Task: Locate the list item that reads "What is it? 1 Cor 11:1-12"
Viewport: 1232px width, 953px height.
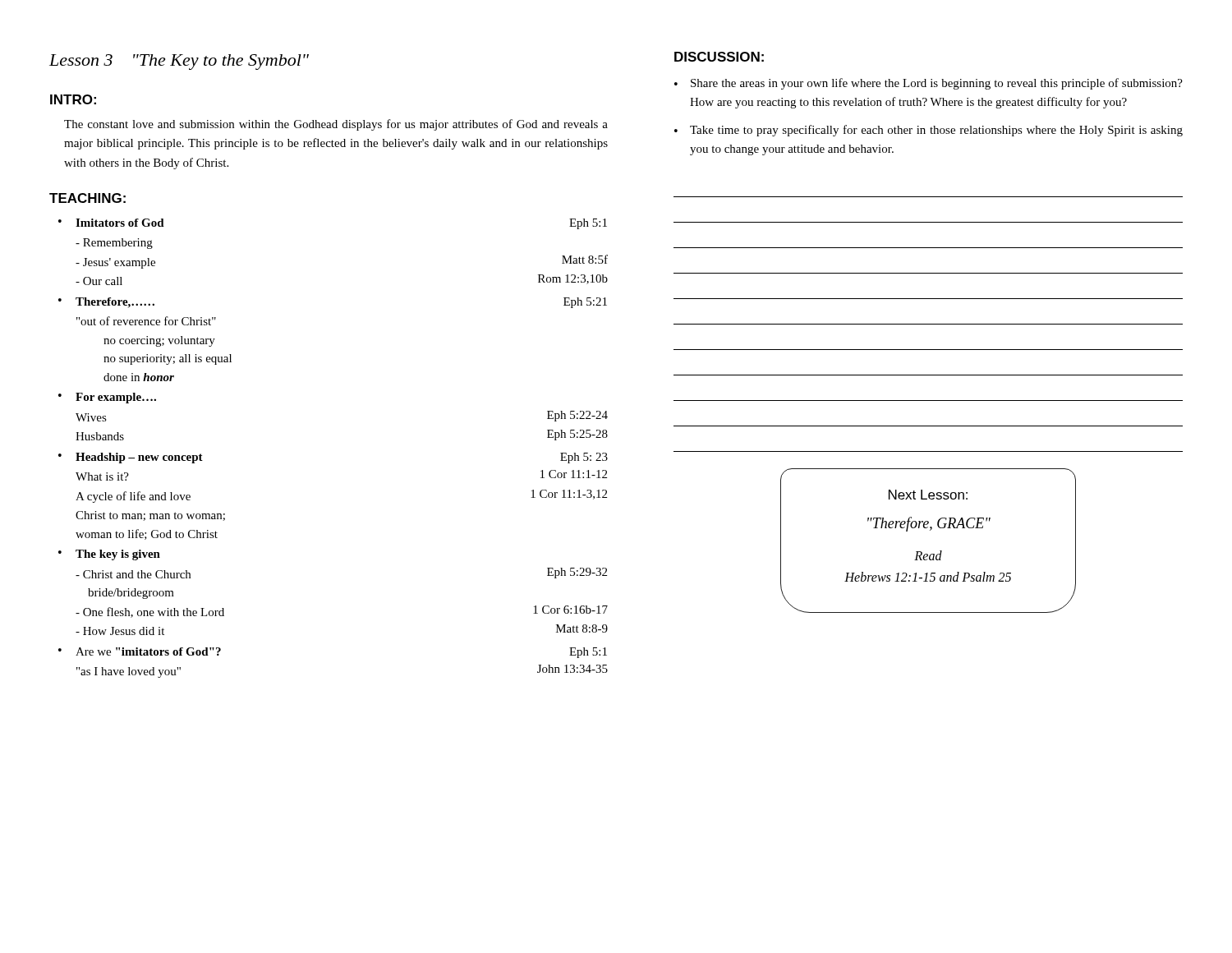Action: click(97, 475)
